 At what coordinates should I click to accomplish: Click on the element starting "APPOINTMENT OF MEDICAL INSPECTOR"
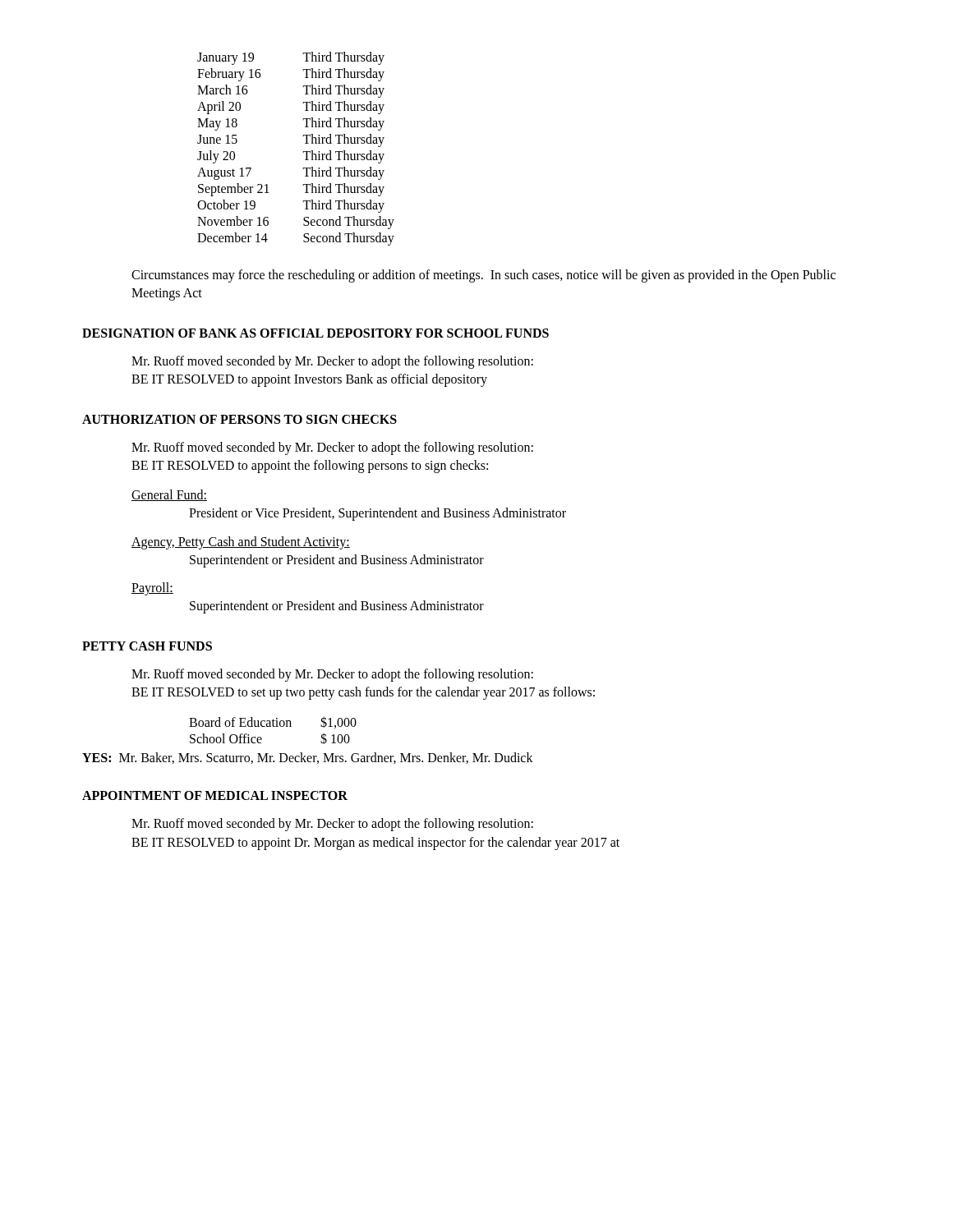215,796
